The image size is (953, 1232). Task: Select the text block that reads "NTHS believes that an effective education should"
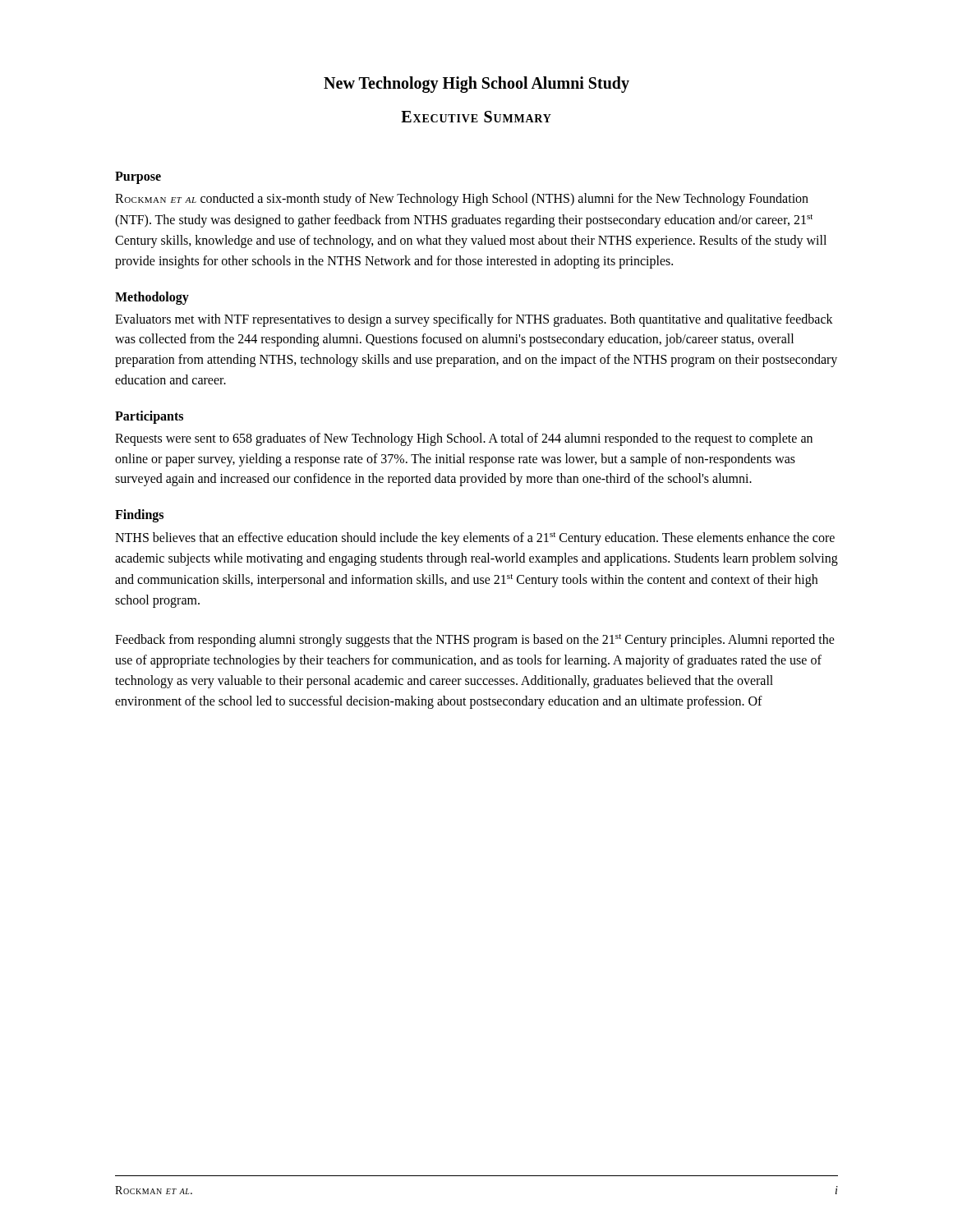[476, 568]
